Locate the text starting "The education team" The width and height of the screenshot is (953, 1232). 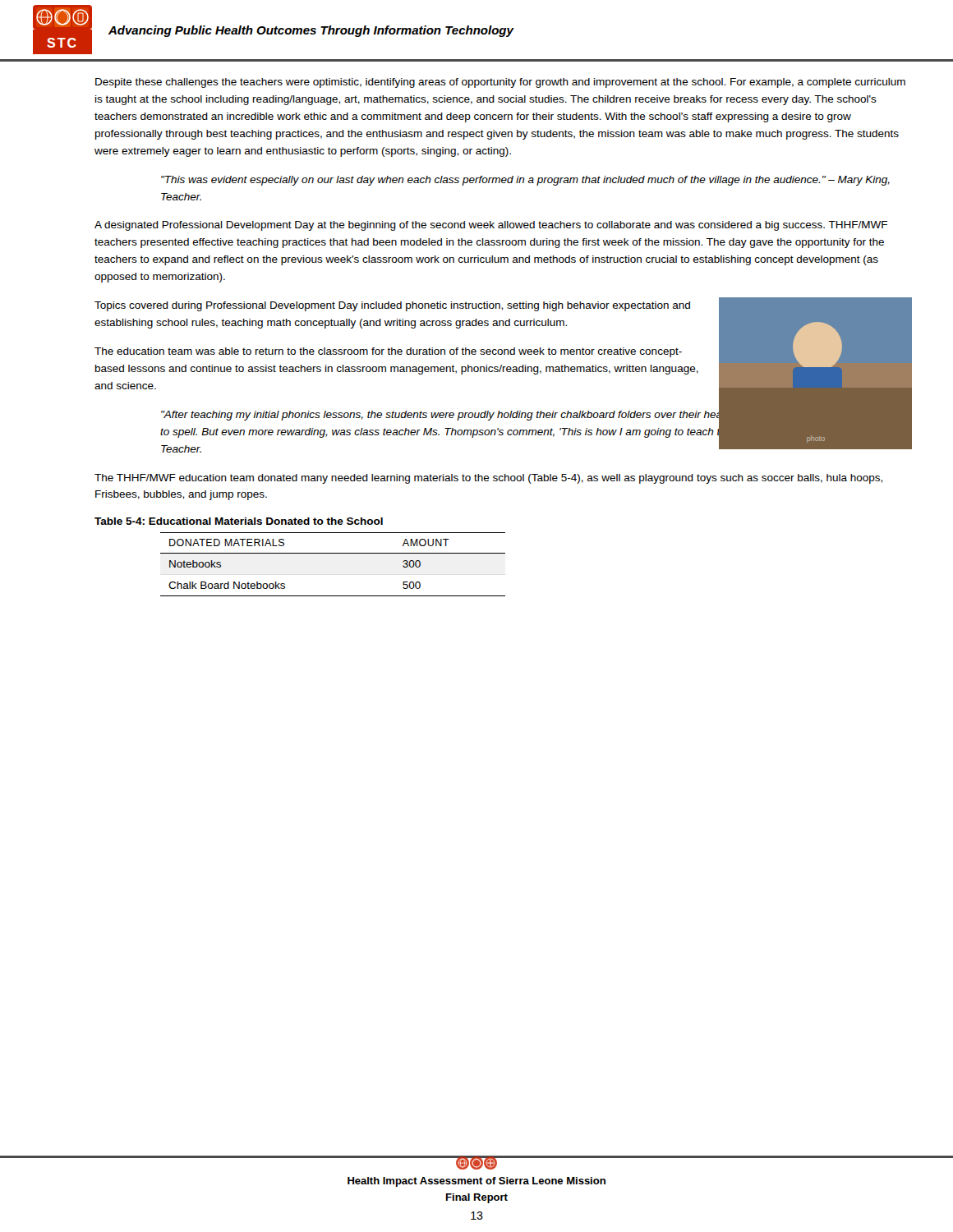point(397,368)
